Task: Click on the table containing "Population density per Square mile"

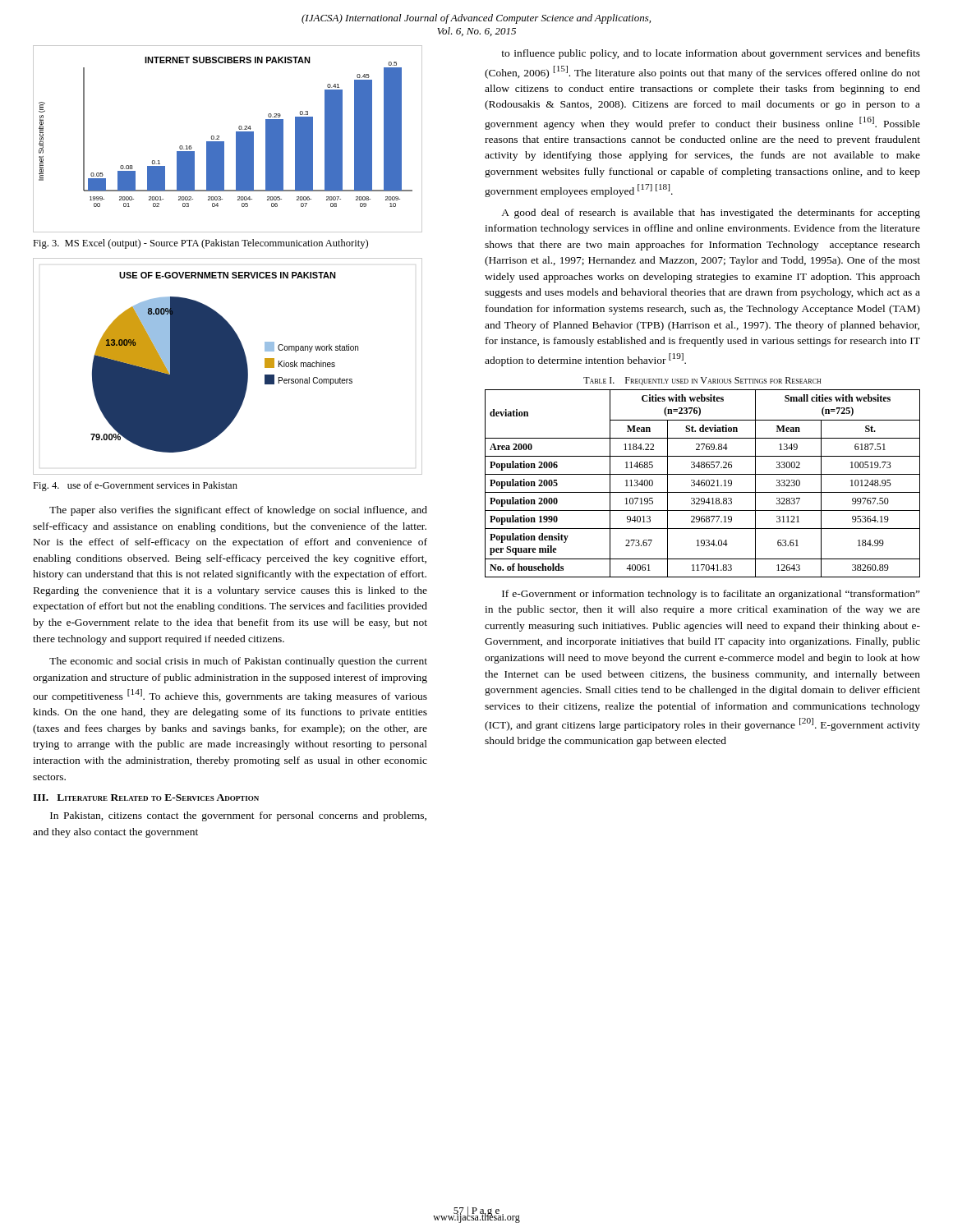Action: [702, 483]
